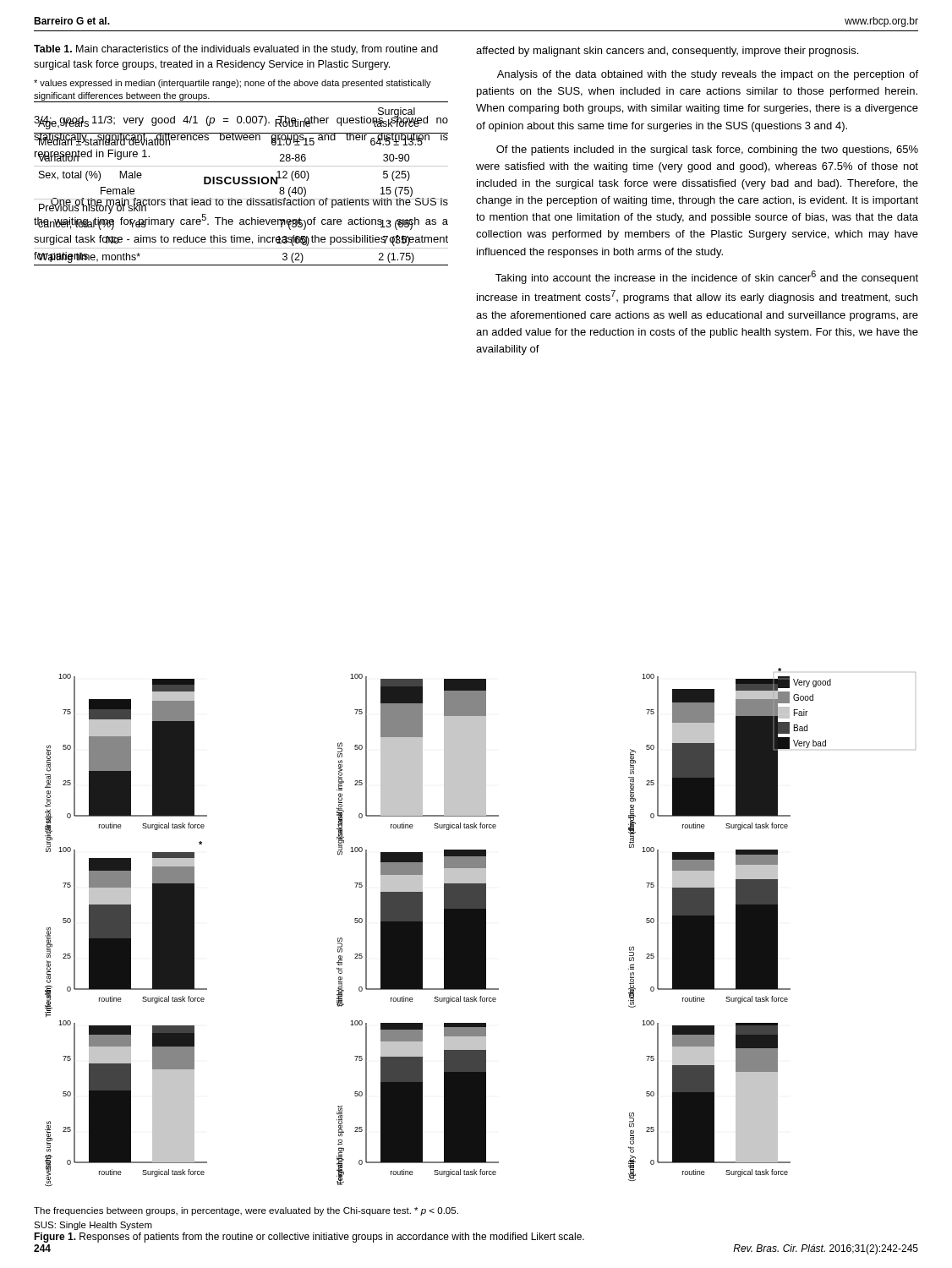952x1268 pixels.
Task: Click on the region starting "3/4; good 11/3; very"
Action: [x=241, y=136]
